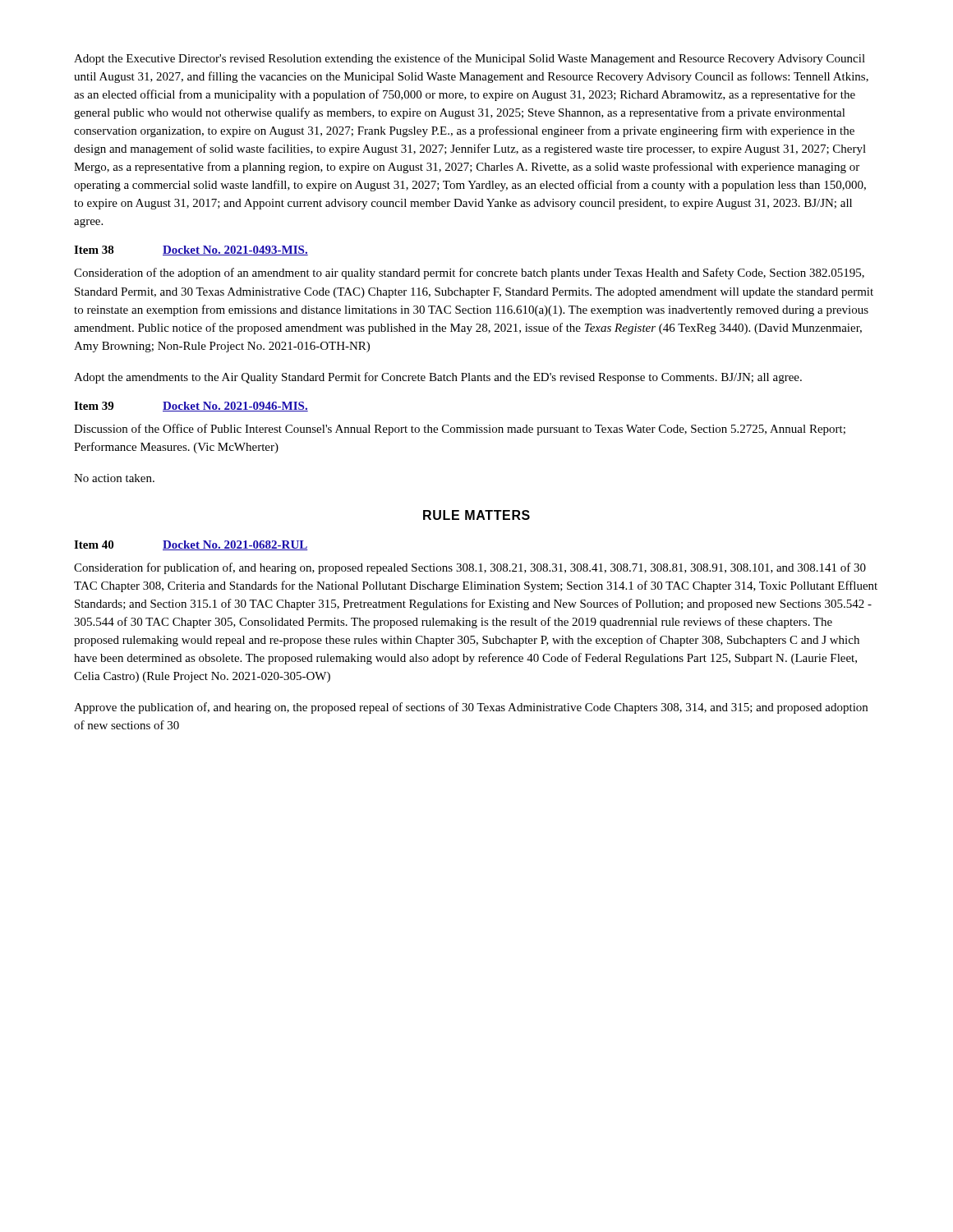
Task: Click the passage that begins "Adopt the Executive Director's revised Resolution extending"
Action: 471,140
